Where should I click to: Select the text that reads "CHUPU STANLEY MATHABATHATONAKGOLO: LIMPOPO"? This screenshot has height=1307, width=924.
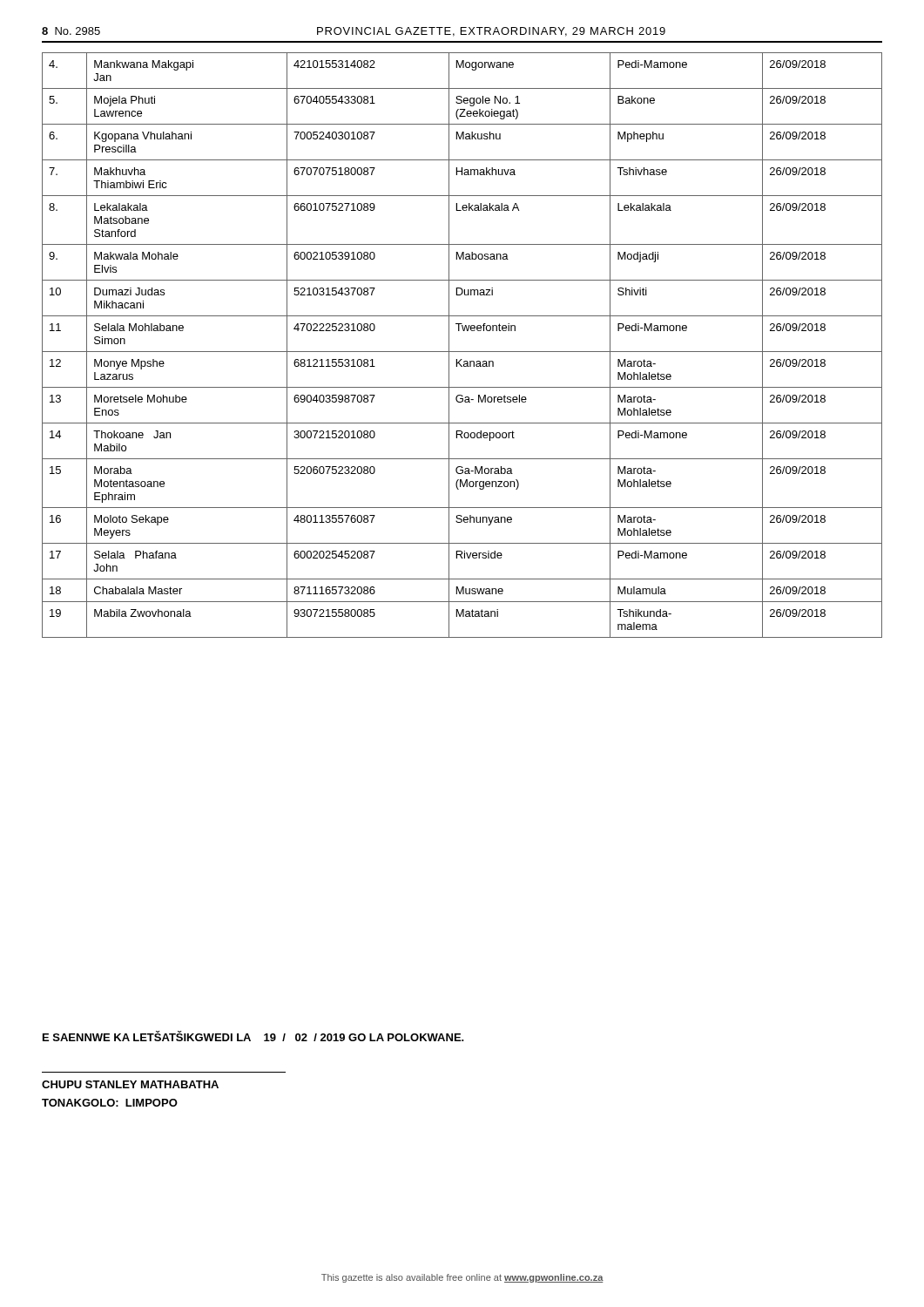(164, 1092)
